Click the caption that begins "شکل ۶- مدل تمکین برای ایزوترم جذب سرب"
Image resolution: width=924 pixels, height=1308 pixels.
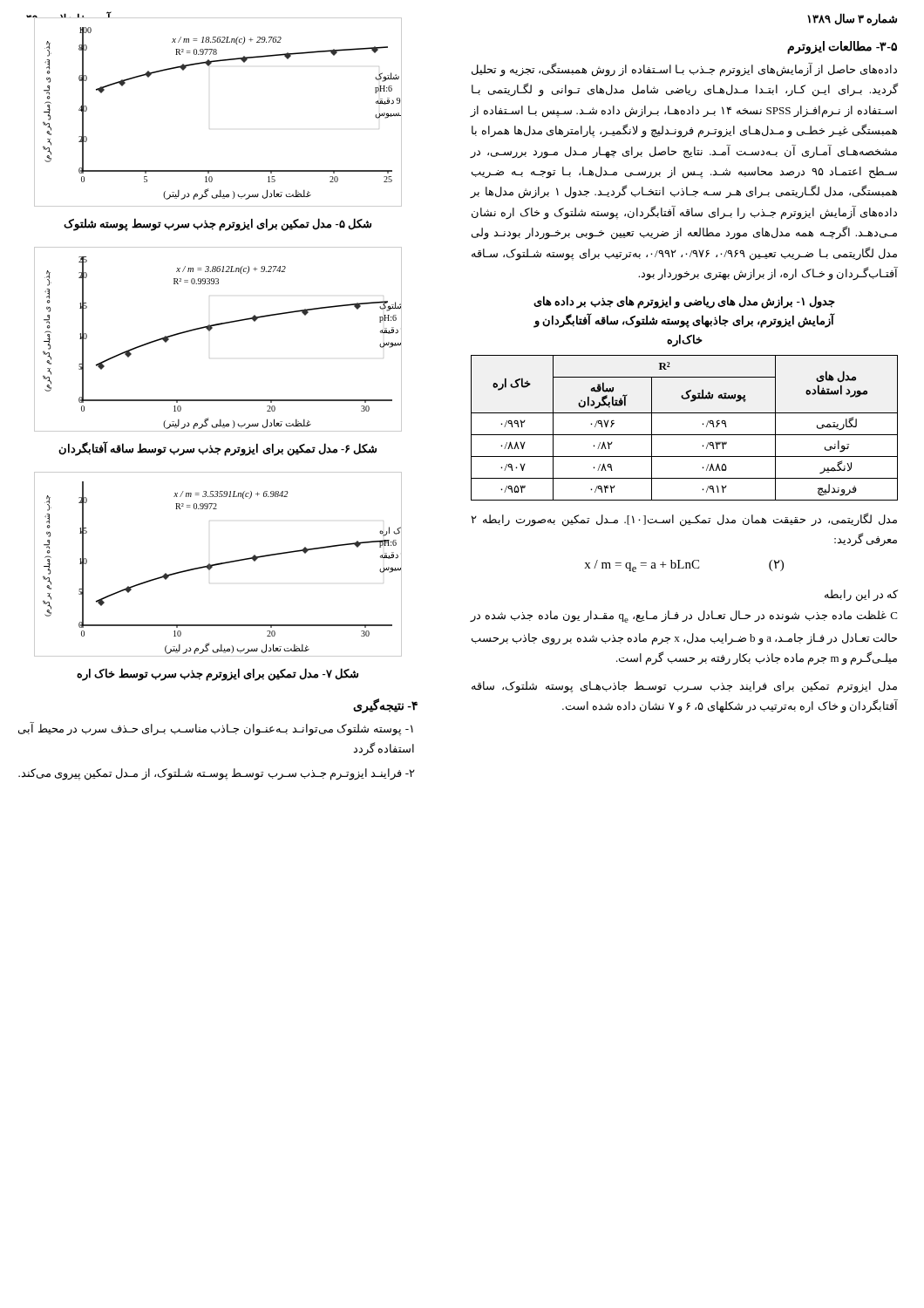coord(218,449)
